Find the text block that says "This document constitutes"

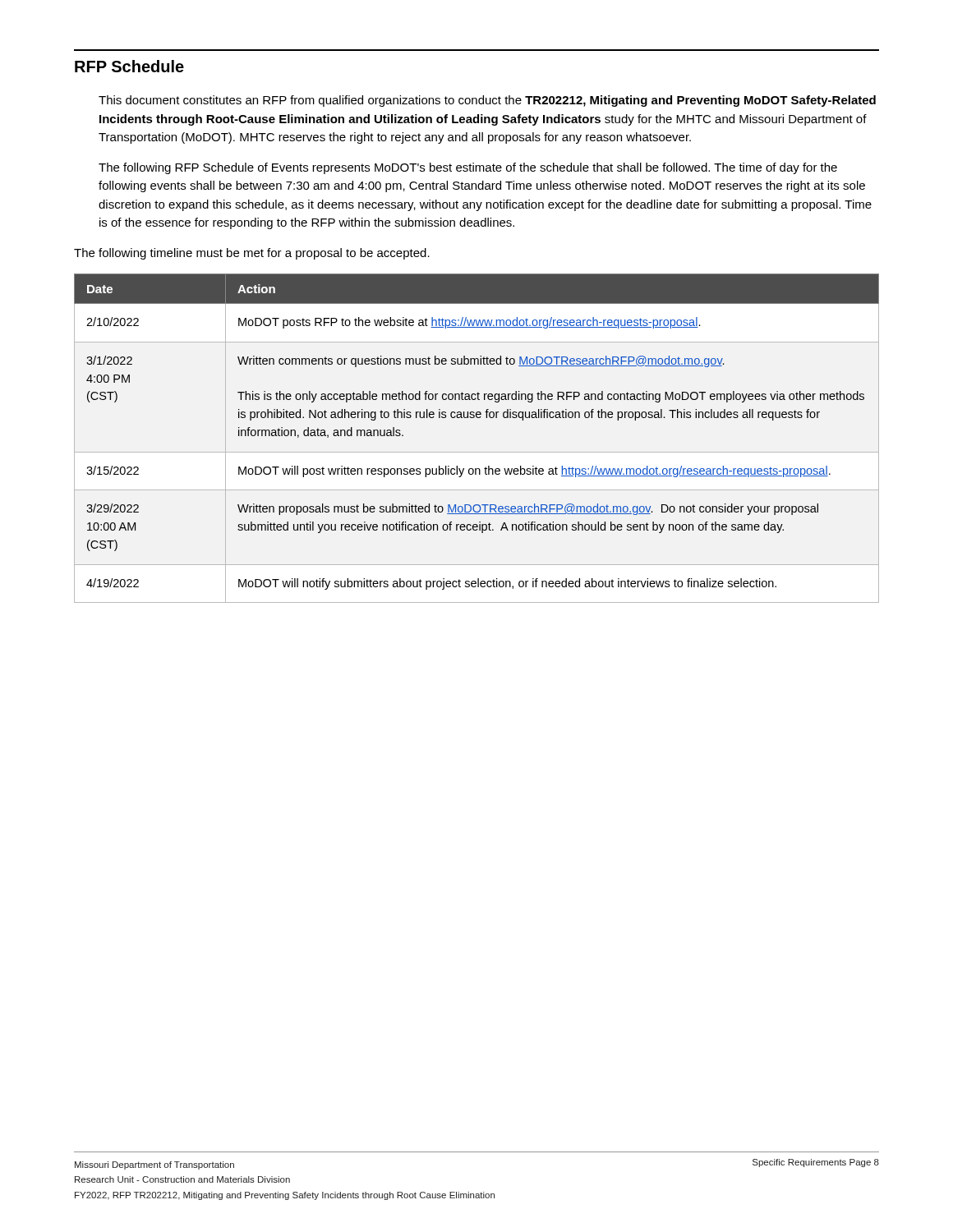487,118
